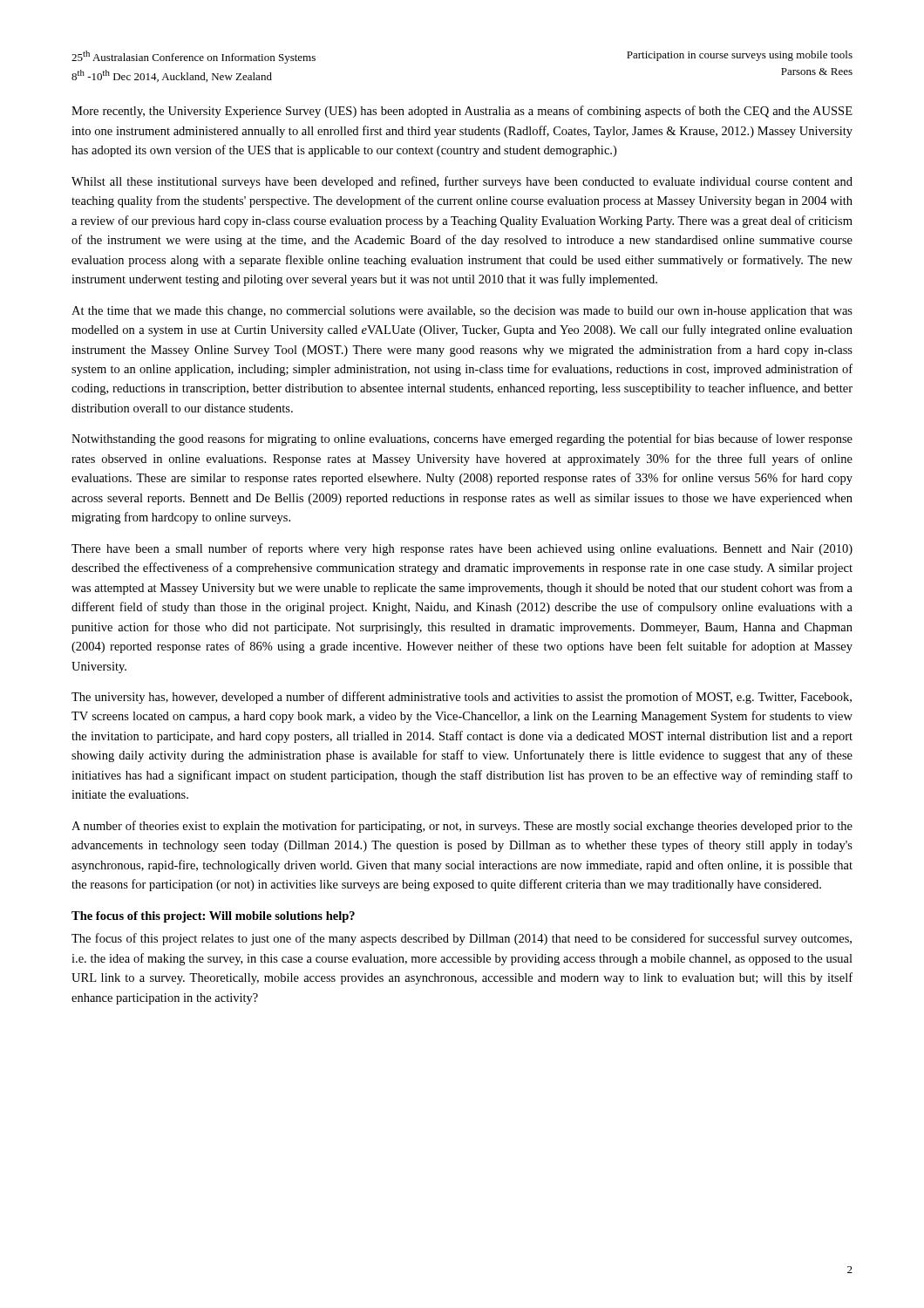Viewport: 924px width, 1308px height.
Task: Point to the block beginning "The university has, however, developed a number of"
Action: (x=462, y=746)
